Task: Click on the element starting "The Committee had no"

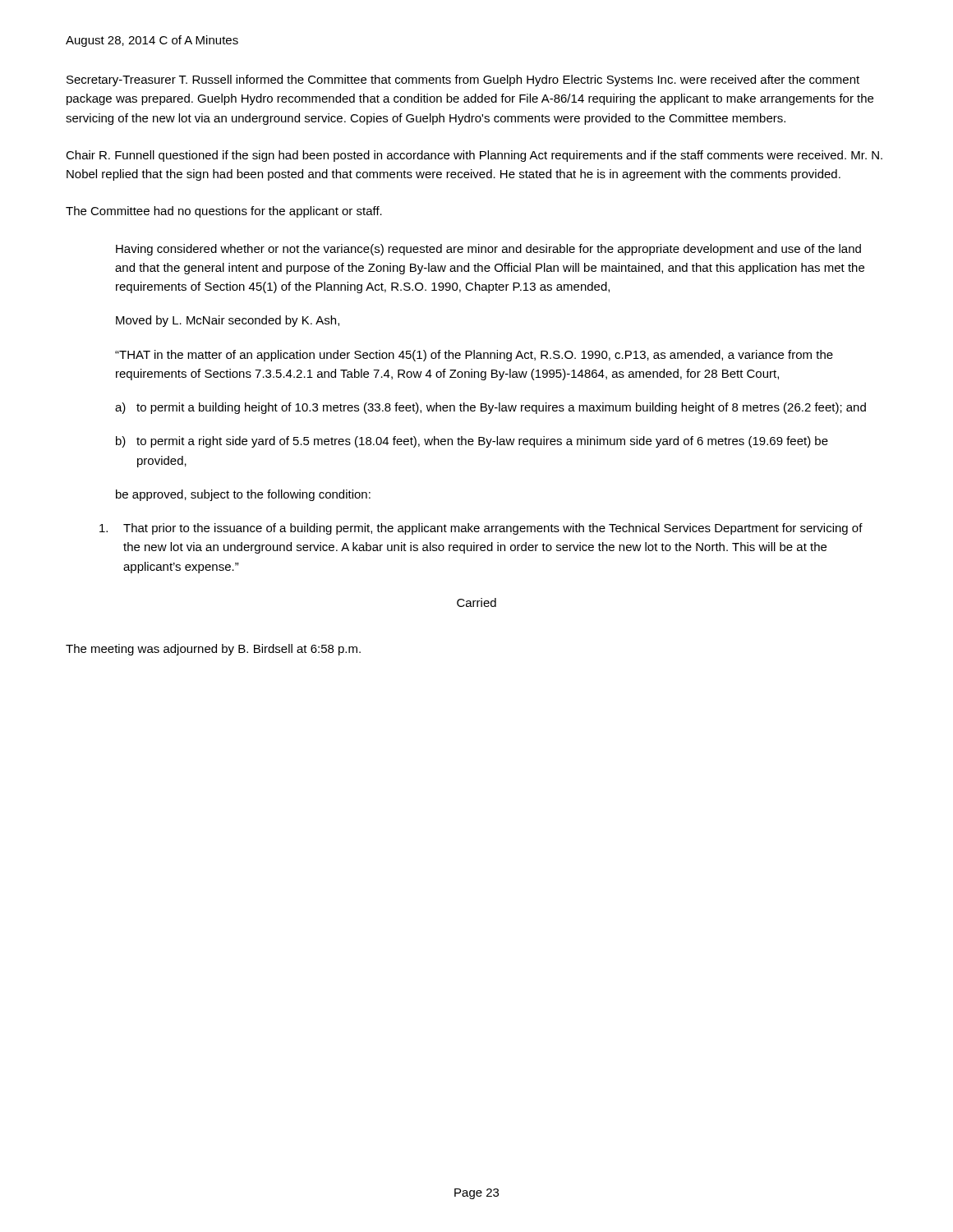Action: click(x=224, y=211)
